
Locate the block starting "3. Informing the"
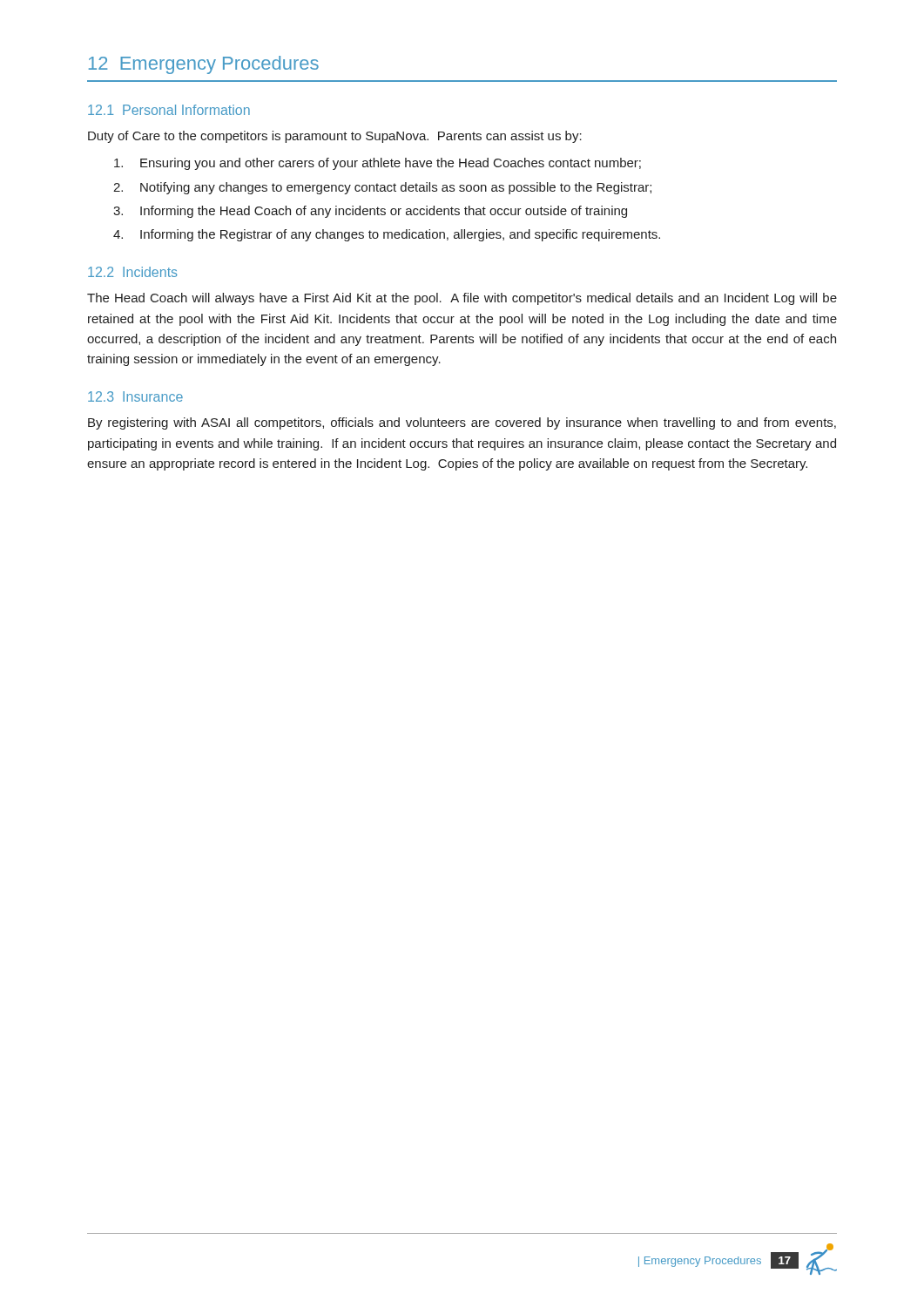click(x=462, y=210)
